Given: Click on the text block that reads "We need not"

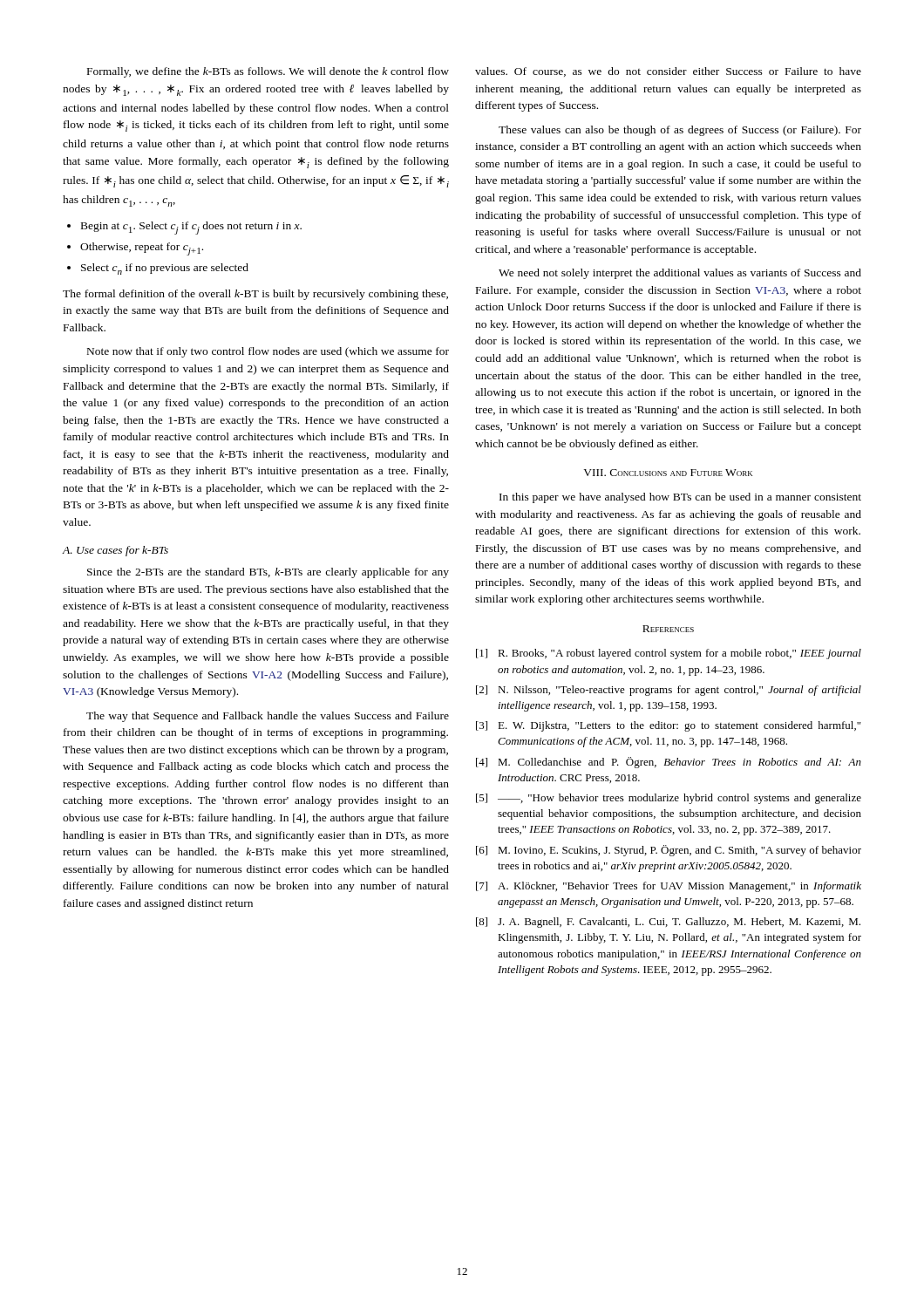Looking at the screenshot, I should [x=668, y=358].
